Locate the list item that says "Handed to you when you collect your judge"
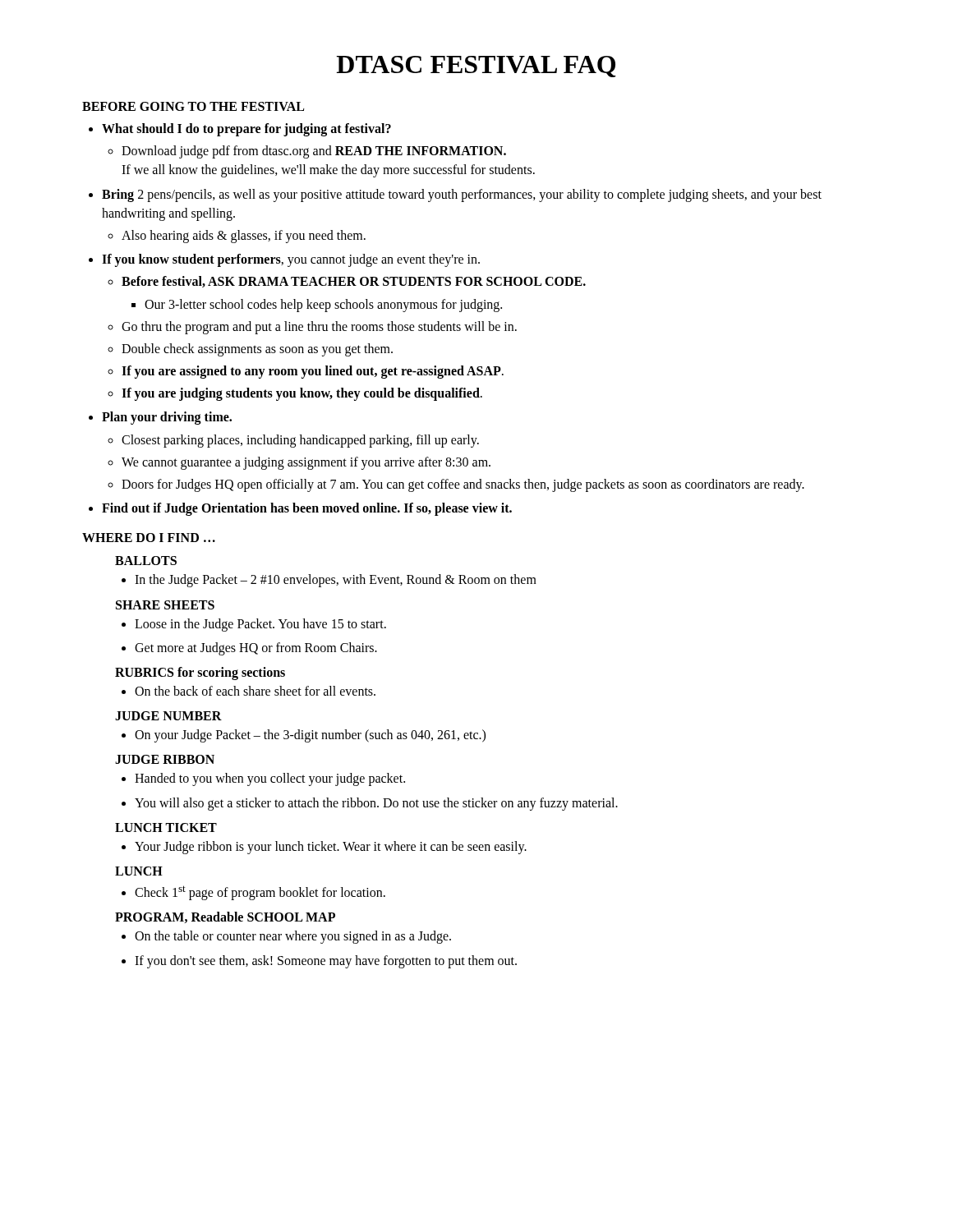This screenshot has height=1232, width=953. [476, 791]
